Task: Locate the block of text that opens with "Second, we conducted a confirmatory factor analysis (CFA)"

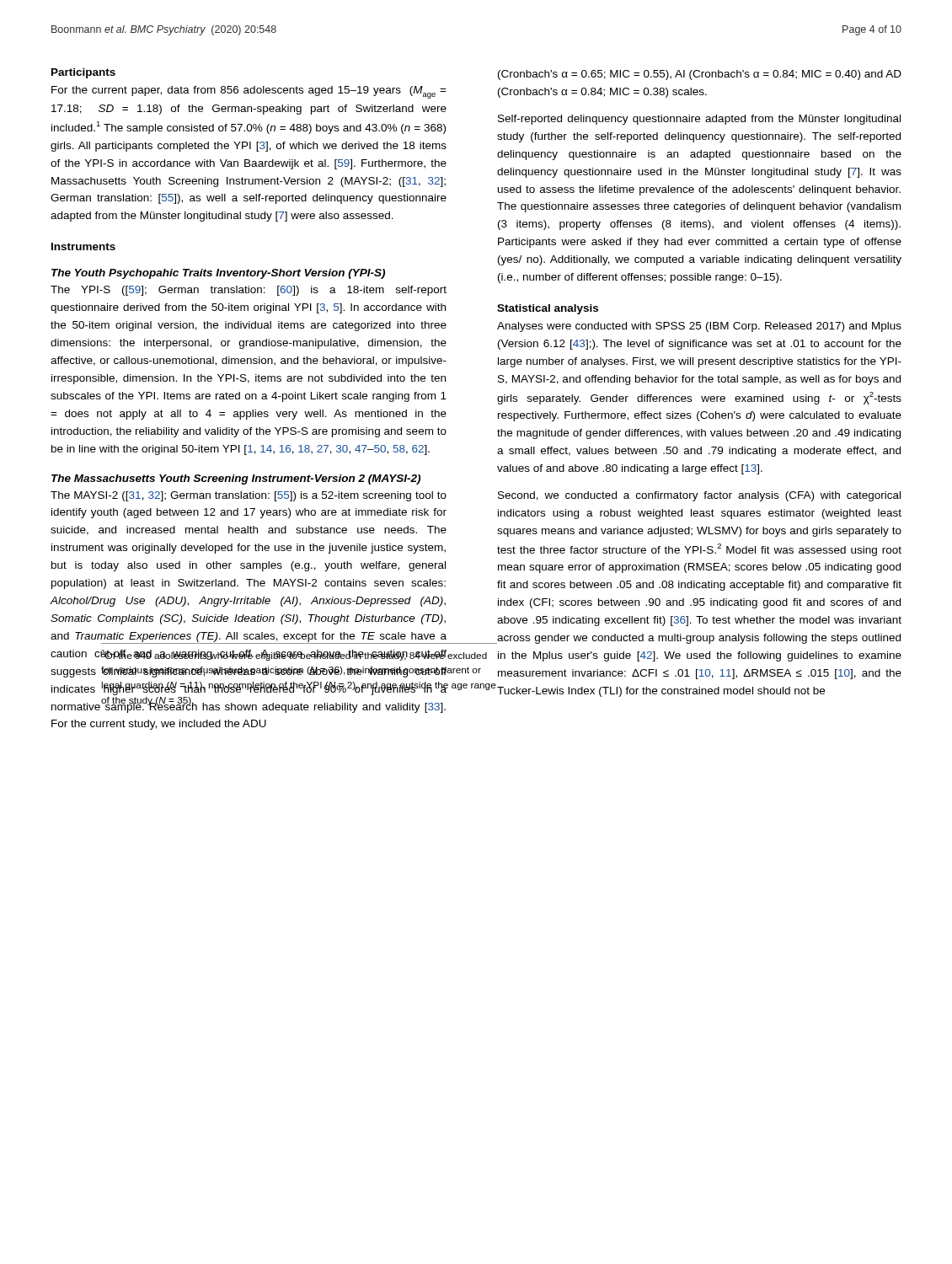Action: point(699,593)
